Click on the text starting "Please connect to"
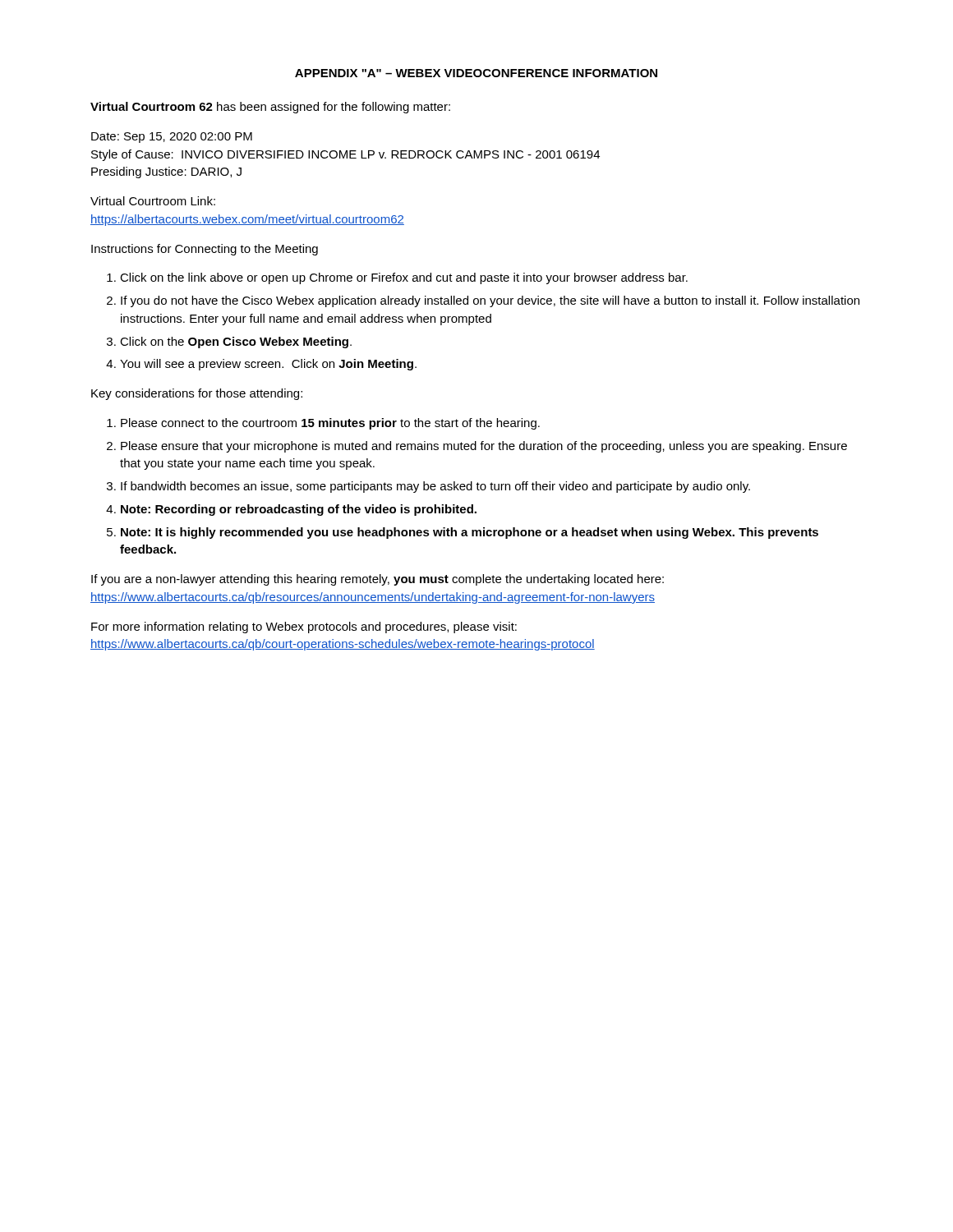 [x=330, y=422]
